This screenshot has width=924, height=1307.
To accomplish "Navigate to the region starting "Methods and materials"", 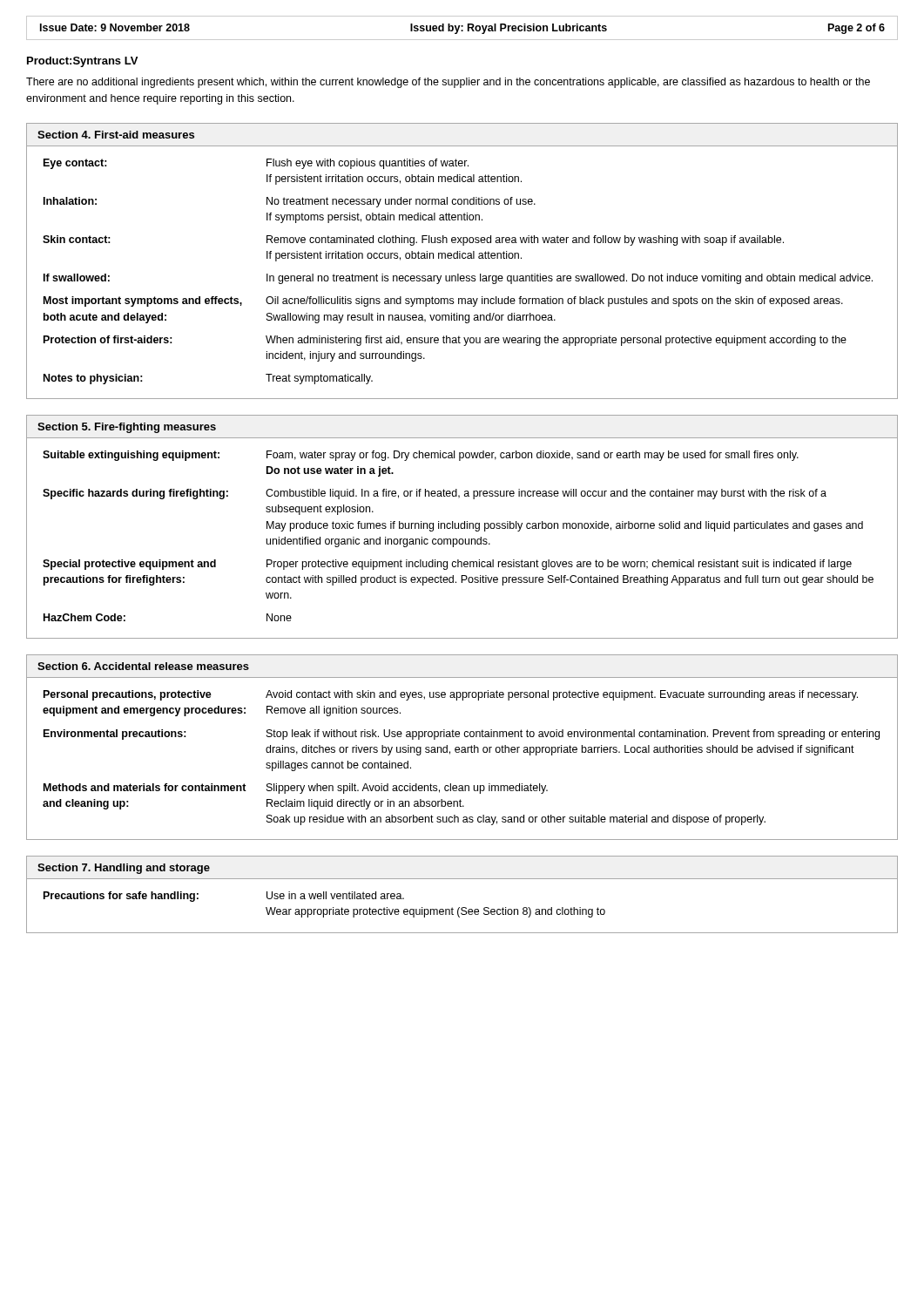I will [x=462, y=803].
